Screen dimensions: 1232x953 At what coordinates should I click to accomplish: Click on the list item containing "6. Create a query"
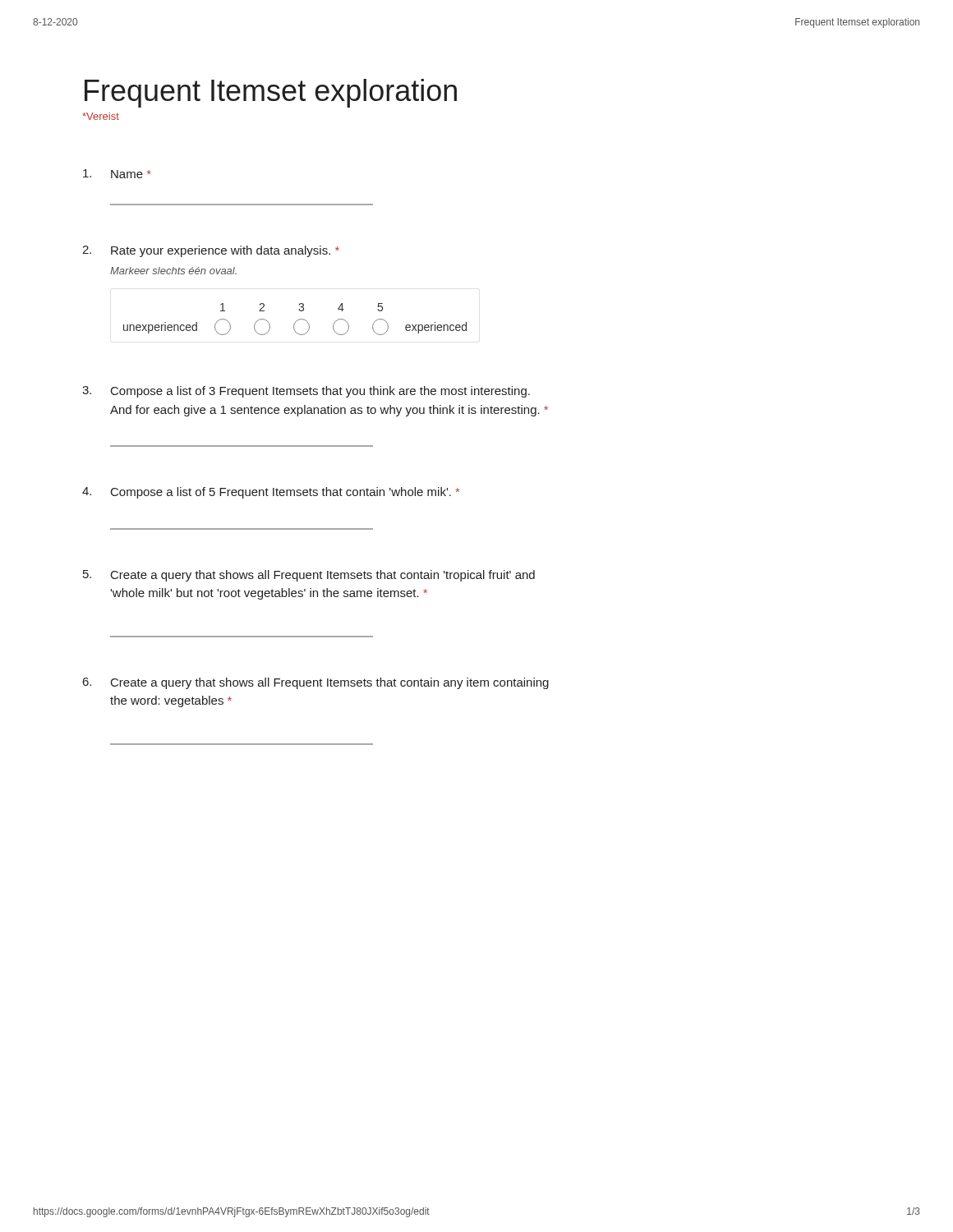pos(316,683)
